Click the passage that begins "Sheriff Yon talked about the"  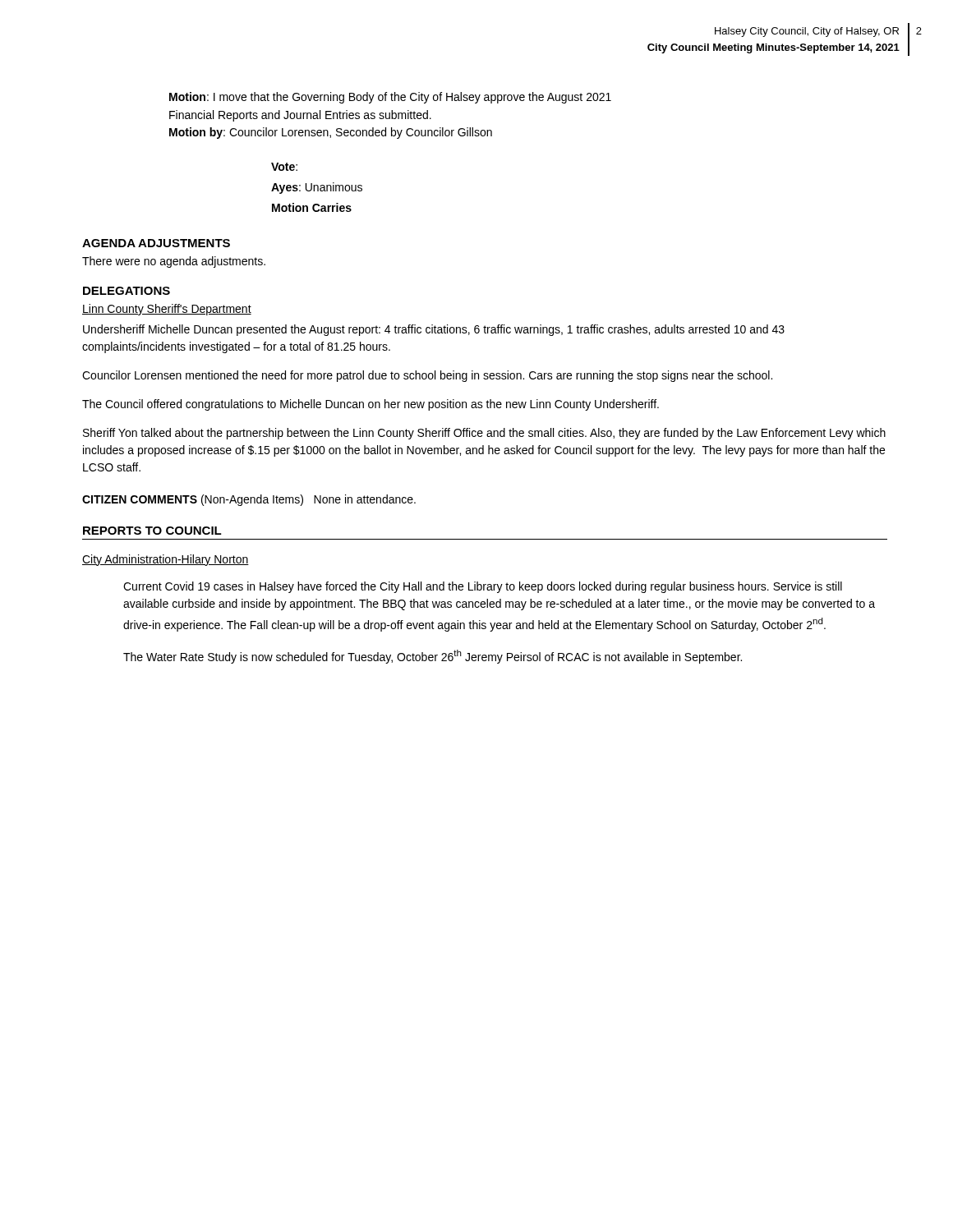point(484,450)
